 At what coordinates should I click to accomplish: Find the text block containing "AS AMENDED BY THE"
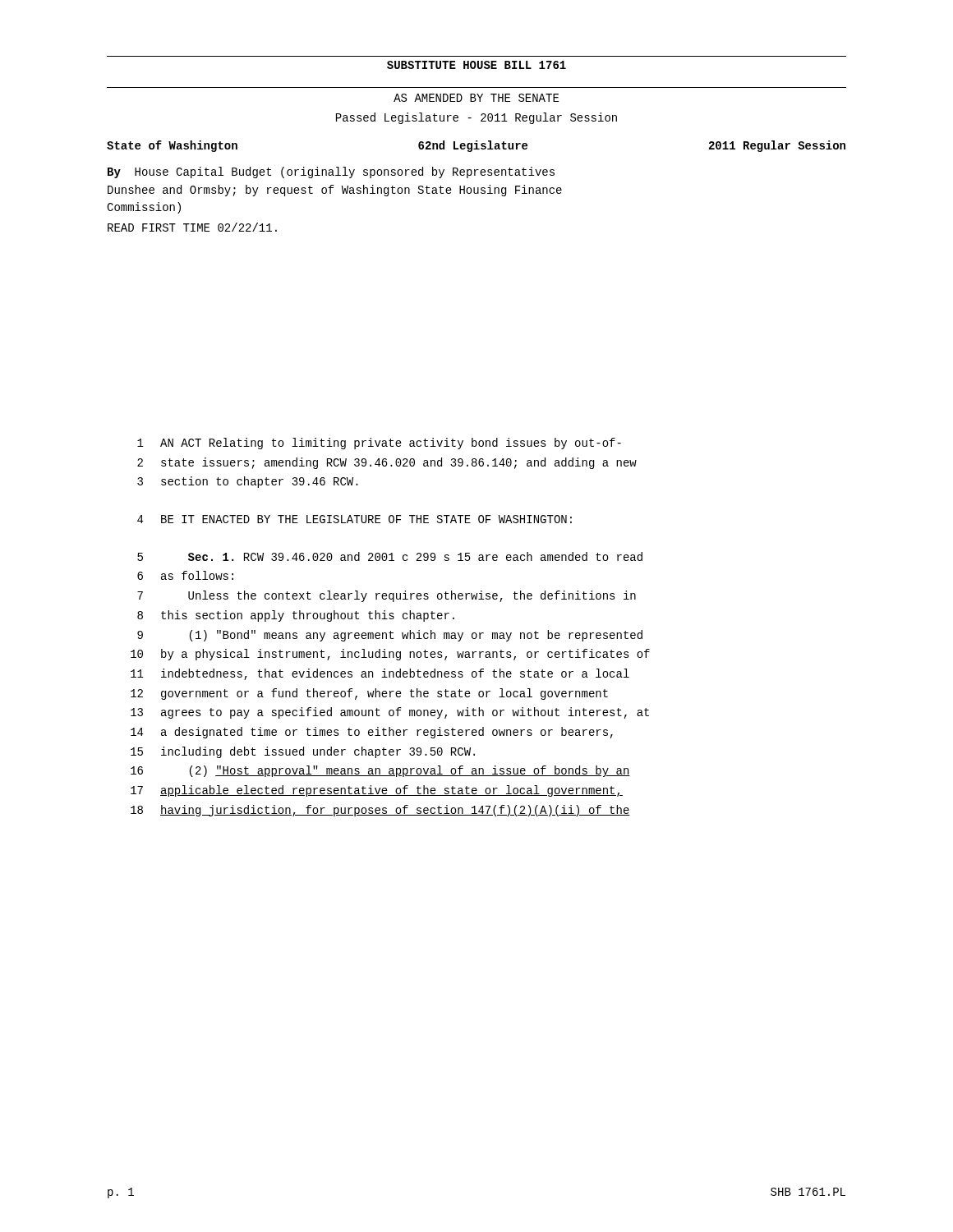coord(476,99)
